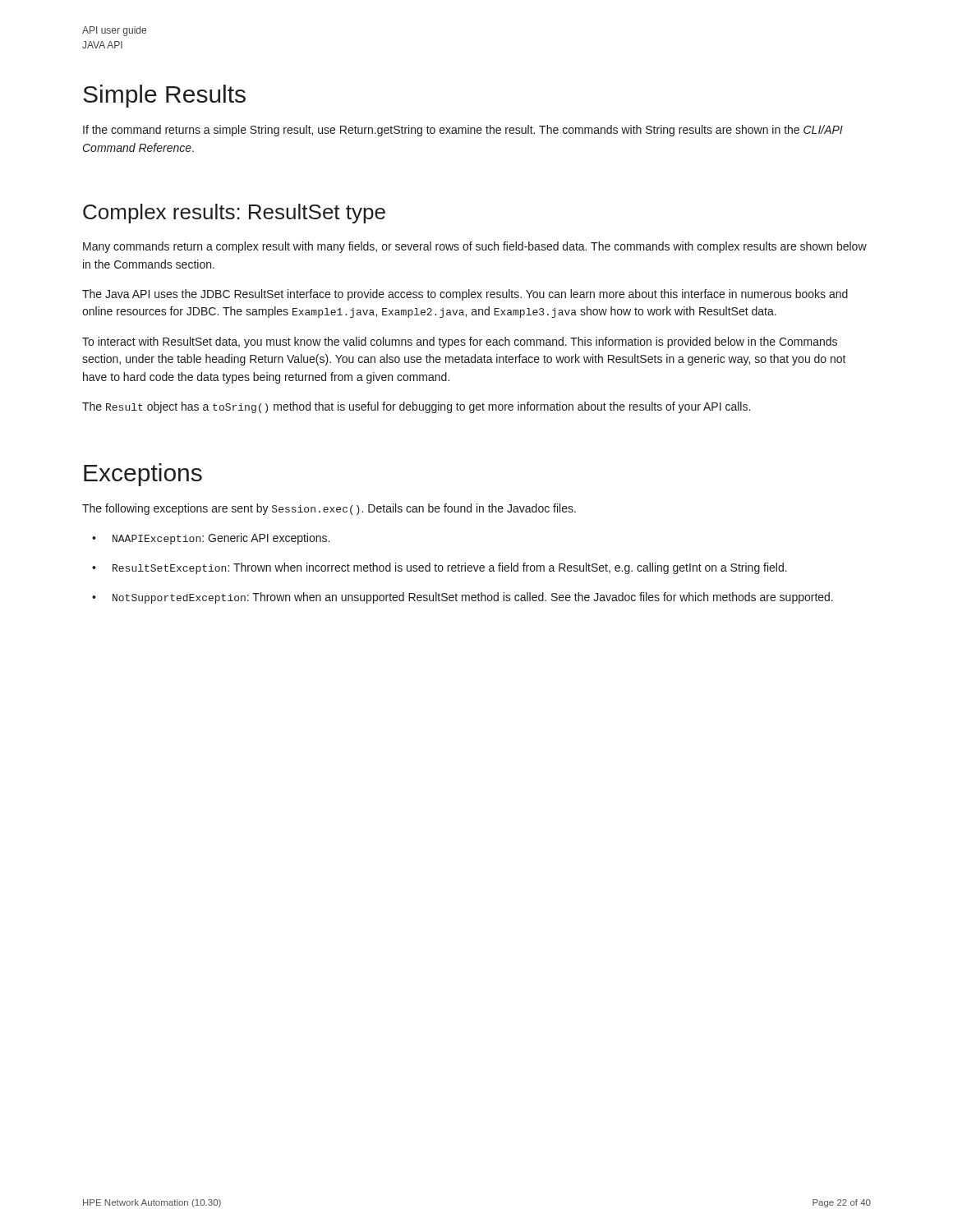Click the passage that begins "The Result object has a toSring() method that"
Image resolution: width=953 pixels, height=1232 pixels.
(417, 407)
